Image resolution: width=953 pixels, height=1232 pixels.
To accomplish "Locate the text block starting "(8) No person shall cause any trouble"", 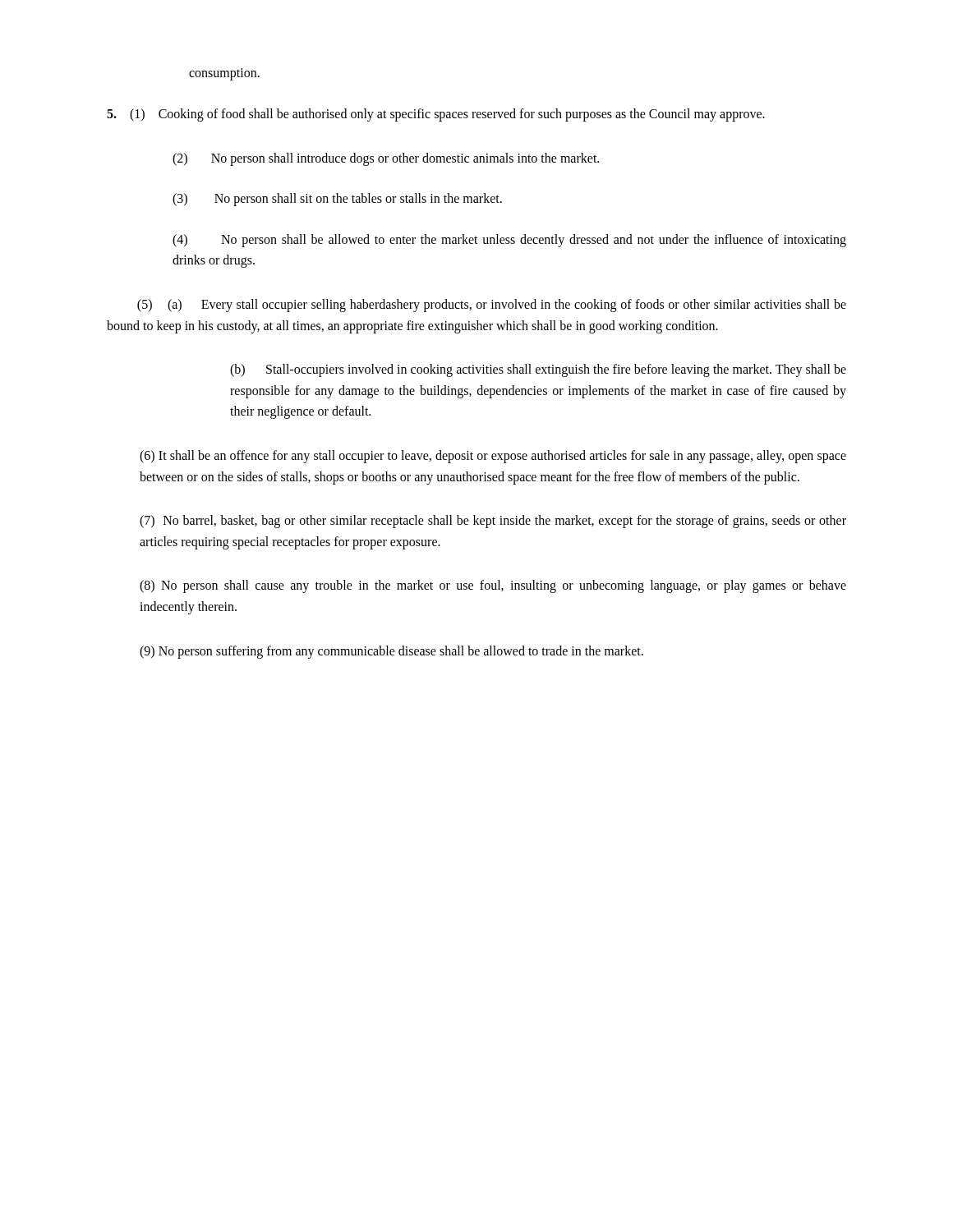I will click(493, 596).
